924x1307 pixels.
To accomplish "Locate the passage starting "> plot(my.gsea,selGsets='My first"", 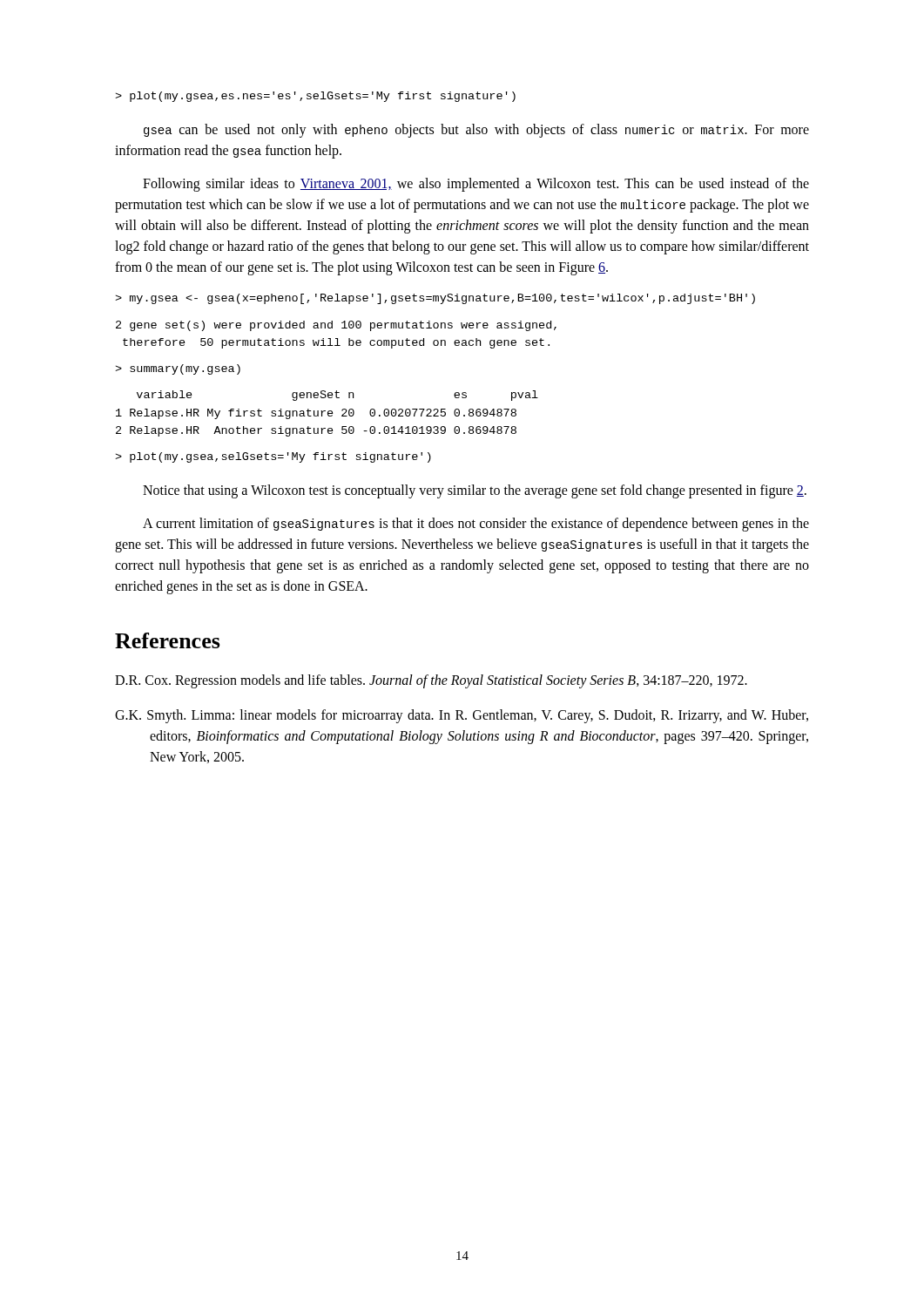I will tap(273, 457).
